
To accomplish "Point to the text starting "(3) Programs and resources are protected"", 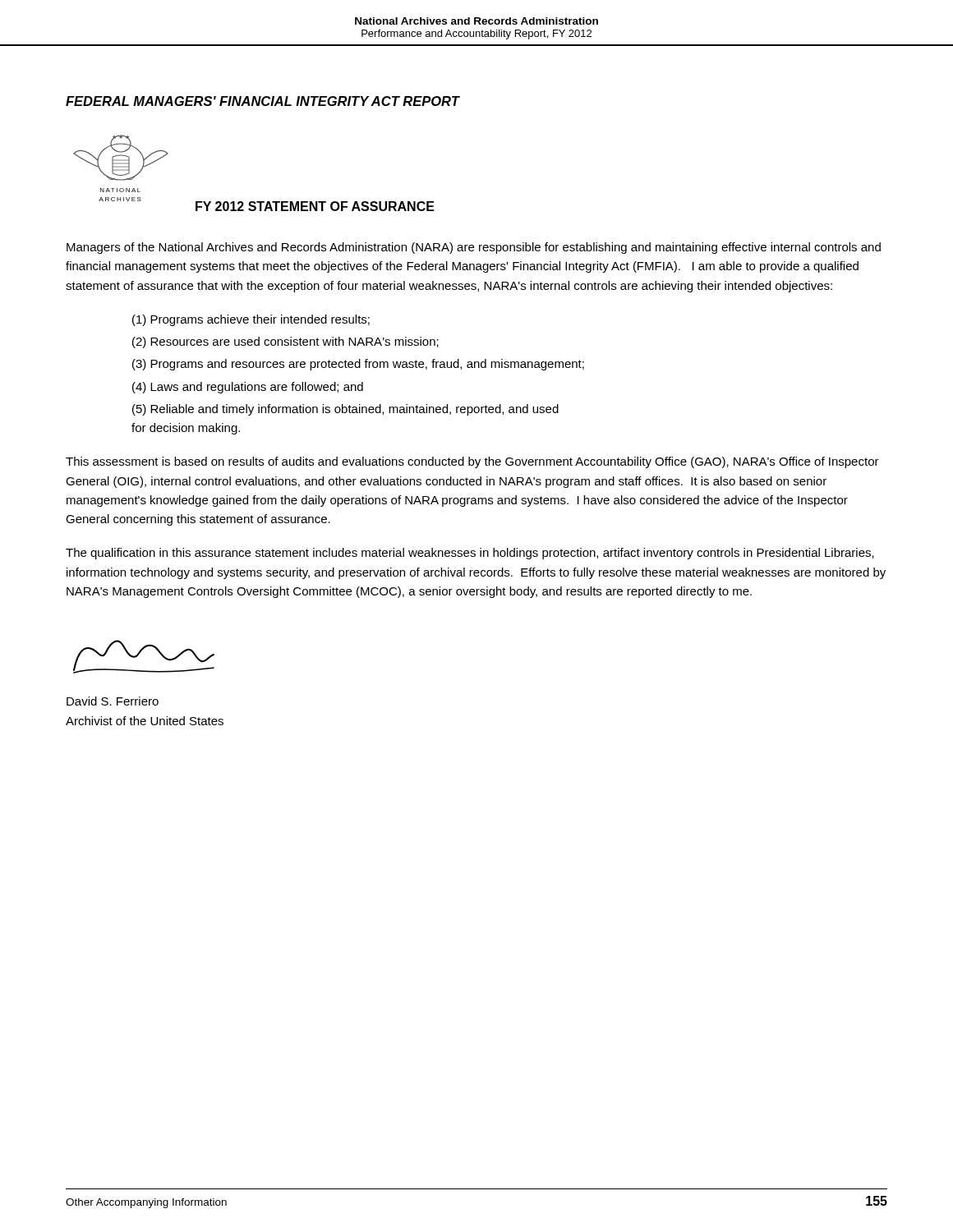I will tap(358, 364).
